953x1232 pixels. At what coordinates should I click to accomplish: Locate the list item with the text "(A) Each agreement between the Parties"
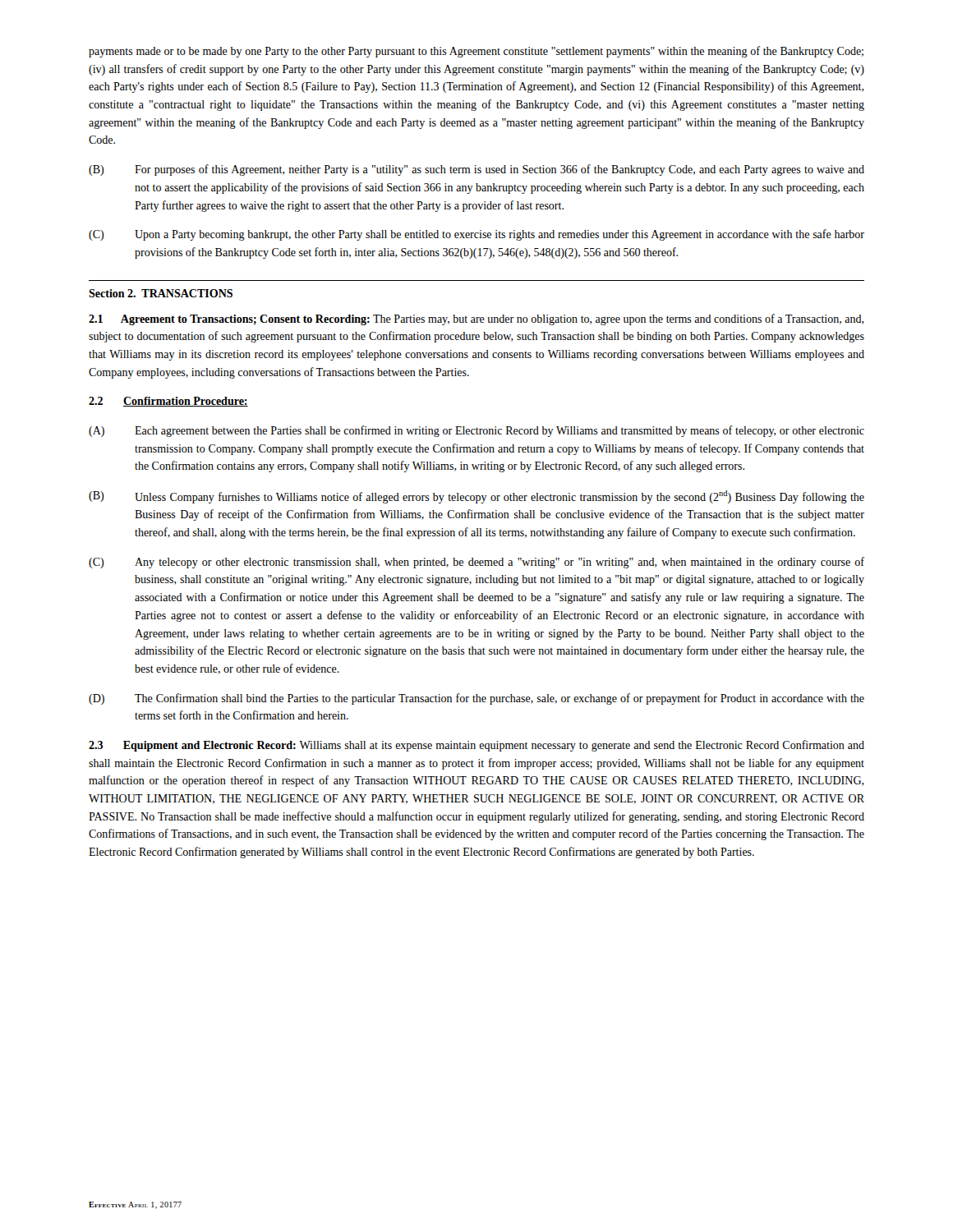476,449
